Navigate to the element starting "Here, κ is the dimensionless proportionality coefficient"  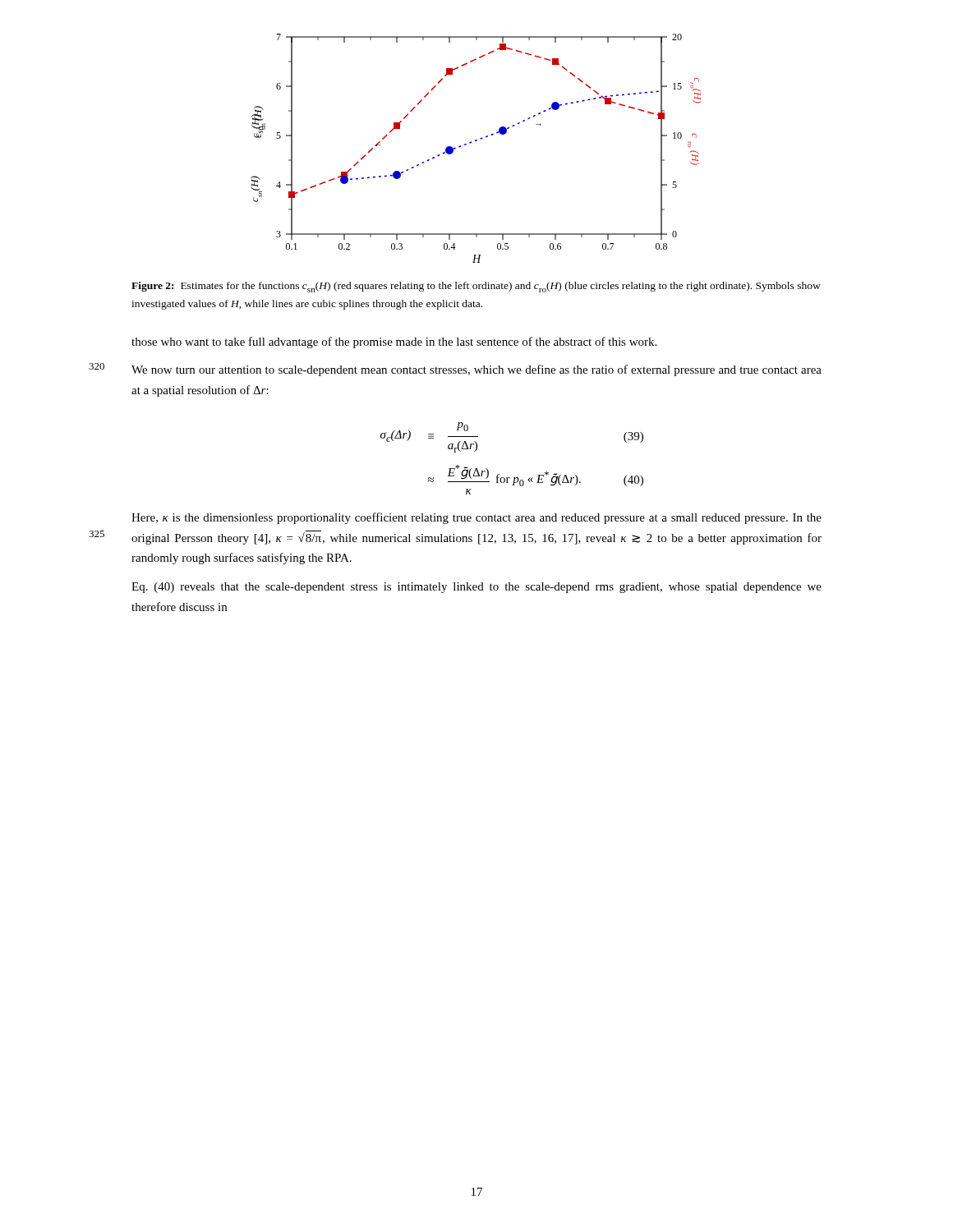pos(476,538)
